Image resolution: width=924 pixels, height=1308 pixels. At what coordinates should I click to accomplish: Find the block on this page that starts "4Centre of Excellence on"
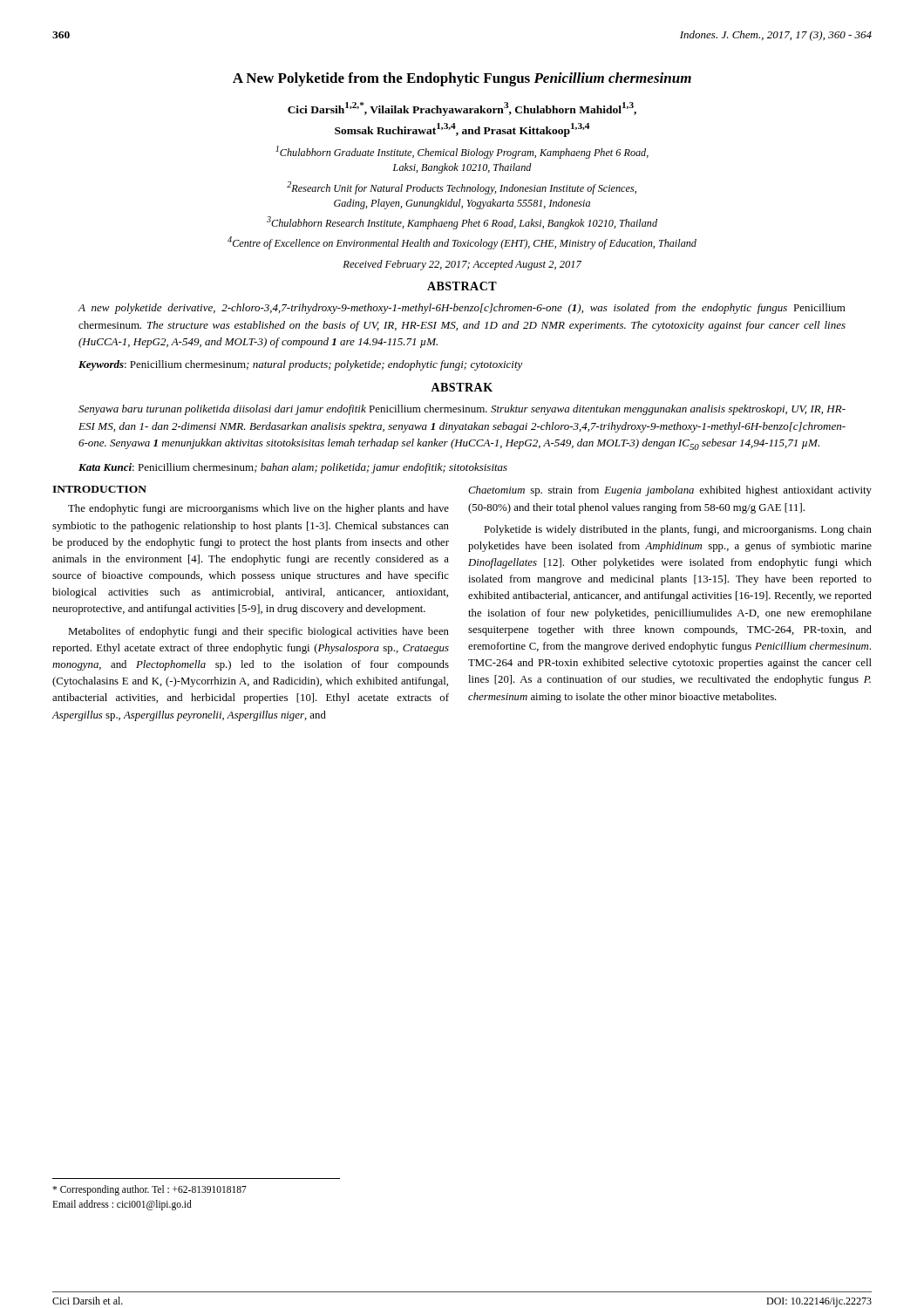click(462, 242)
